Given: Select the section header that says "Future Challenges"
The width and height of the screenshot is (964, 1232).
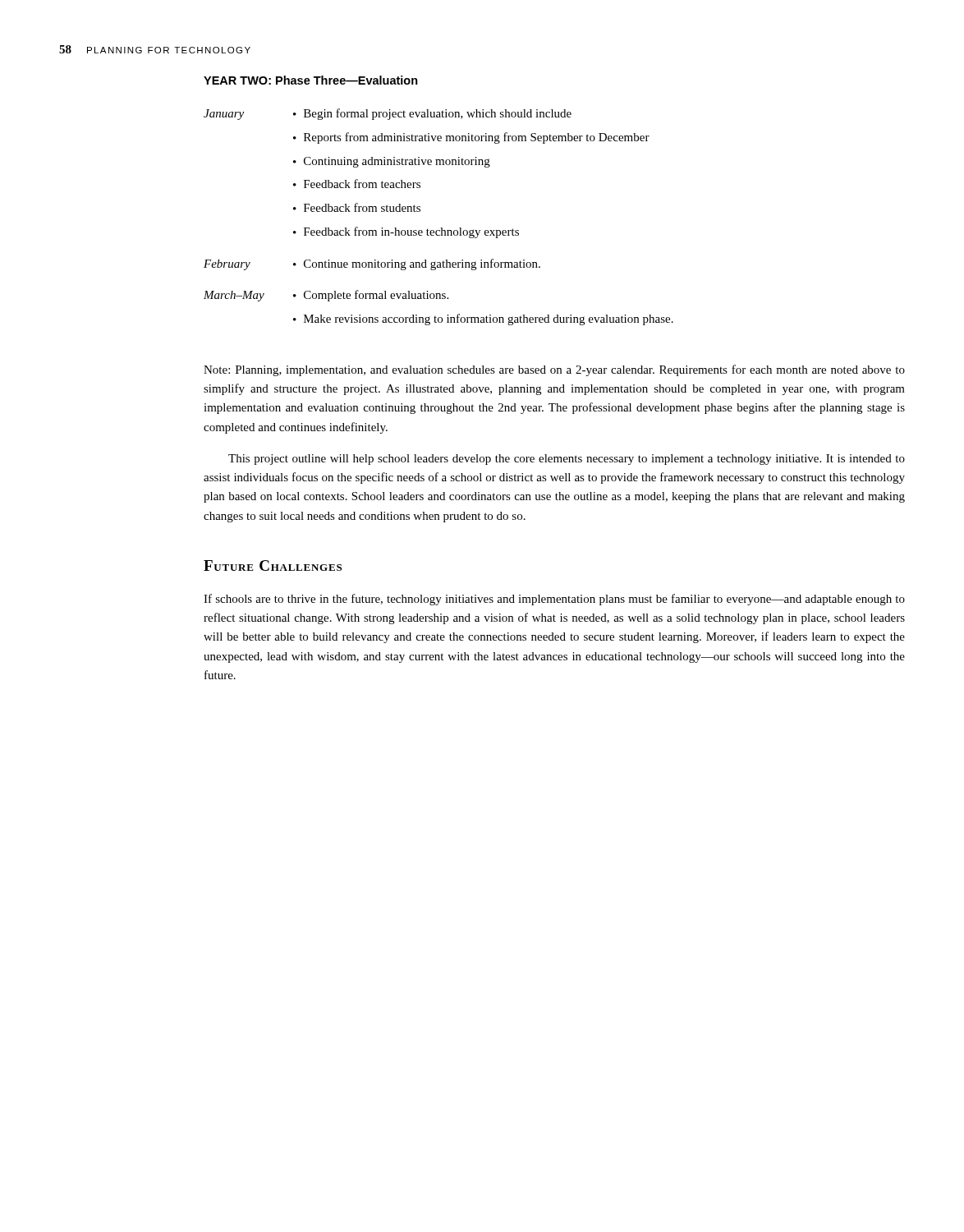Looking at the screenshot, I should (x=273, y=565).
